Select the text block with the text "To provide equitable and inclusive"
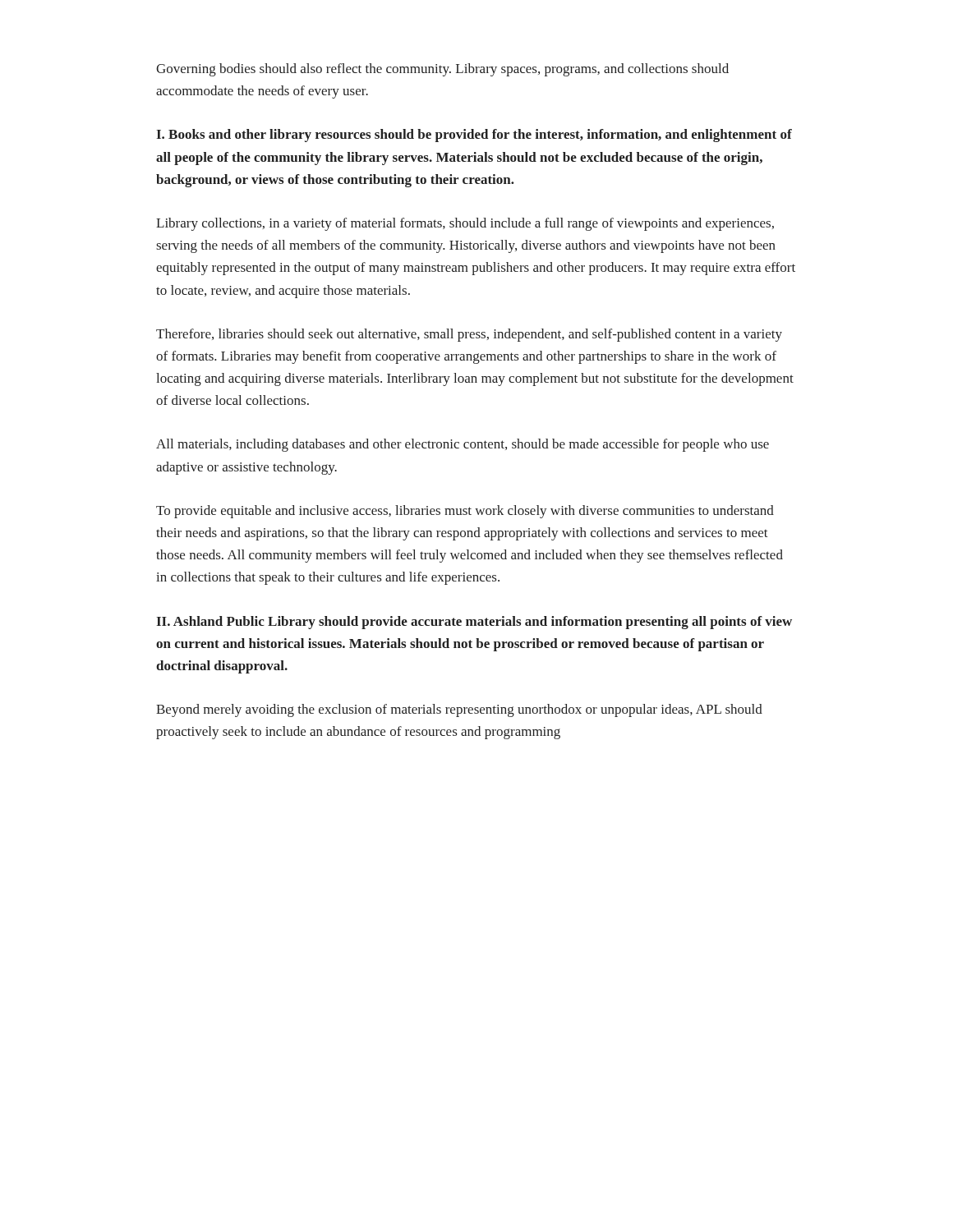Viewport: 953px width, 1232px height. tap(469, 544)
